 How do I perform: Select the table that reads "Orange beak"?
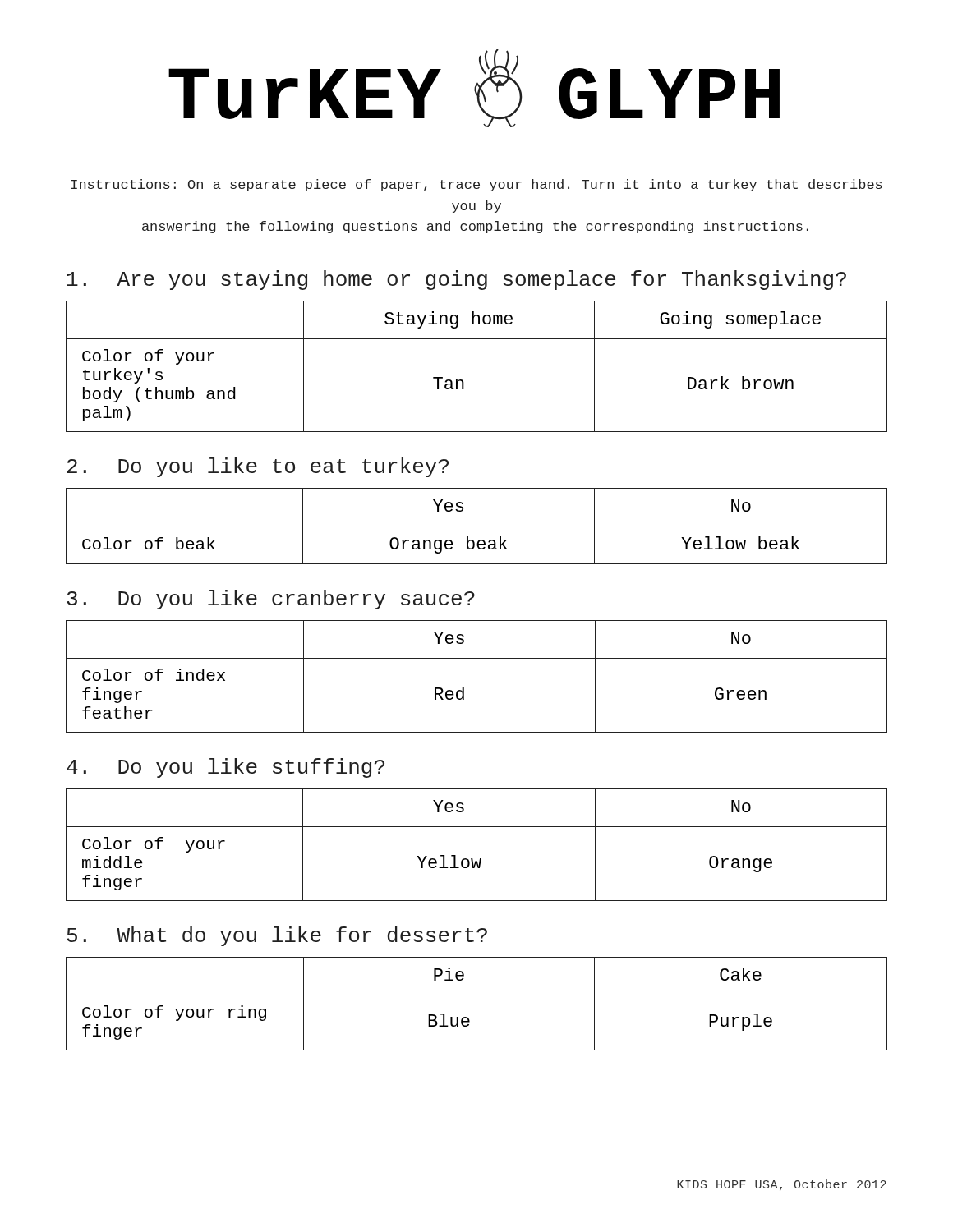click(x=476, y=526)
